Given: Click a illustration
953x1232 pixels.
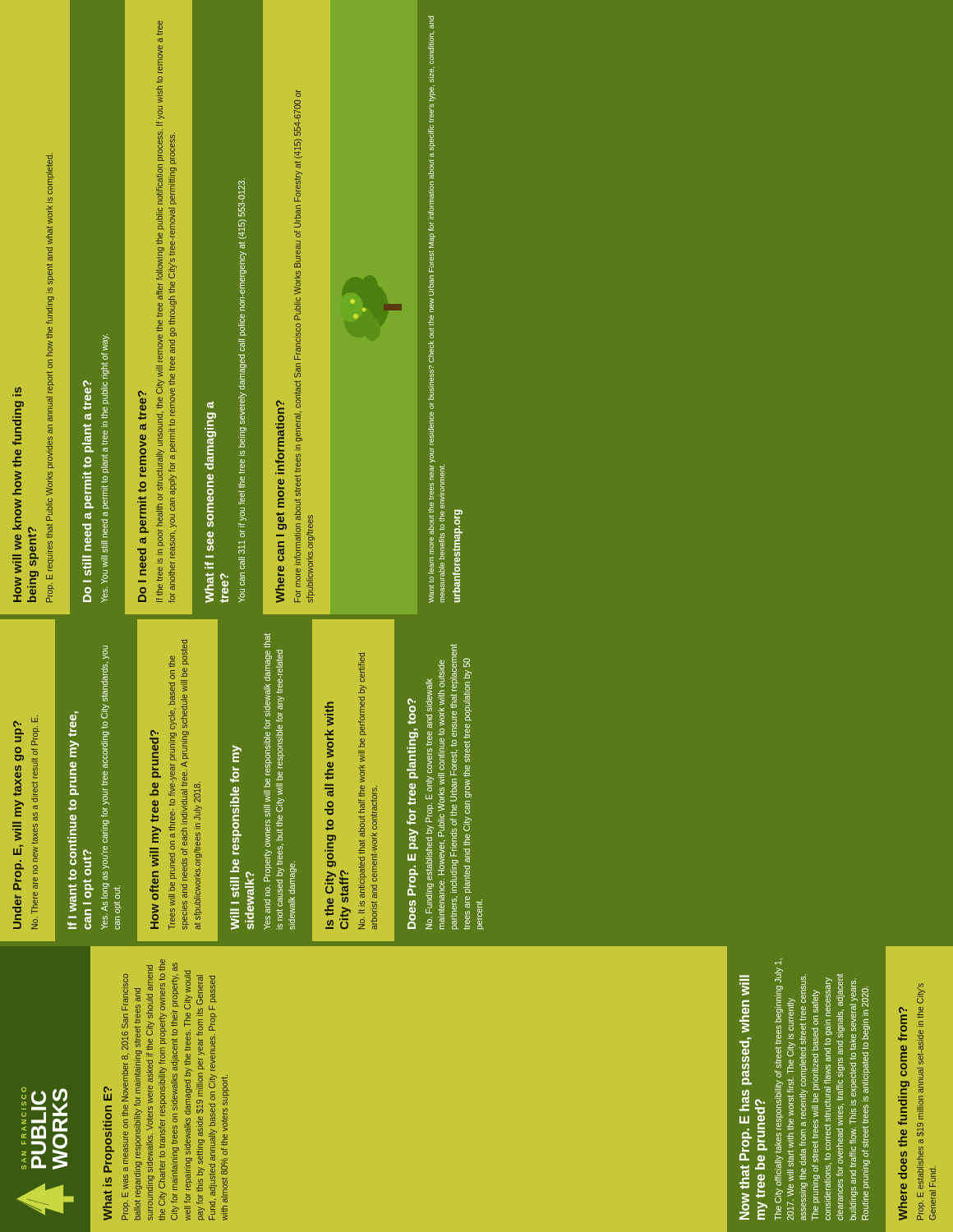Looking at the screenshot, I should coord(374,307).
